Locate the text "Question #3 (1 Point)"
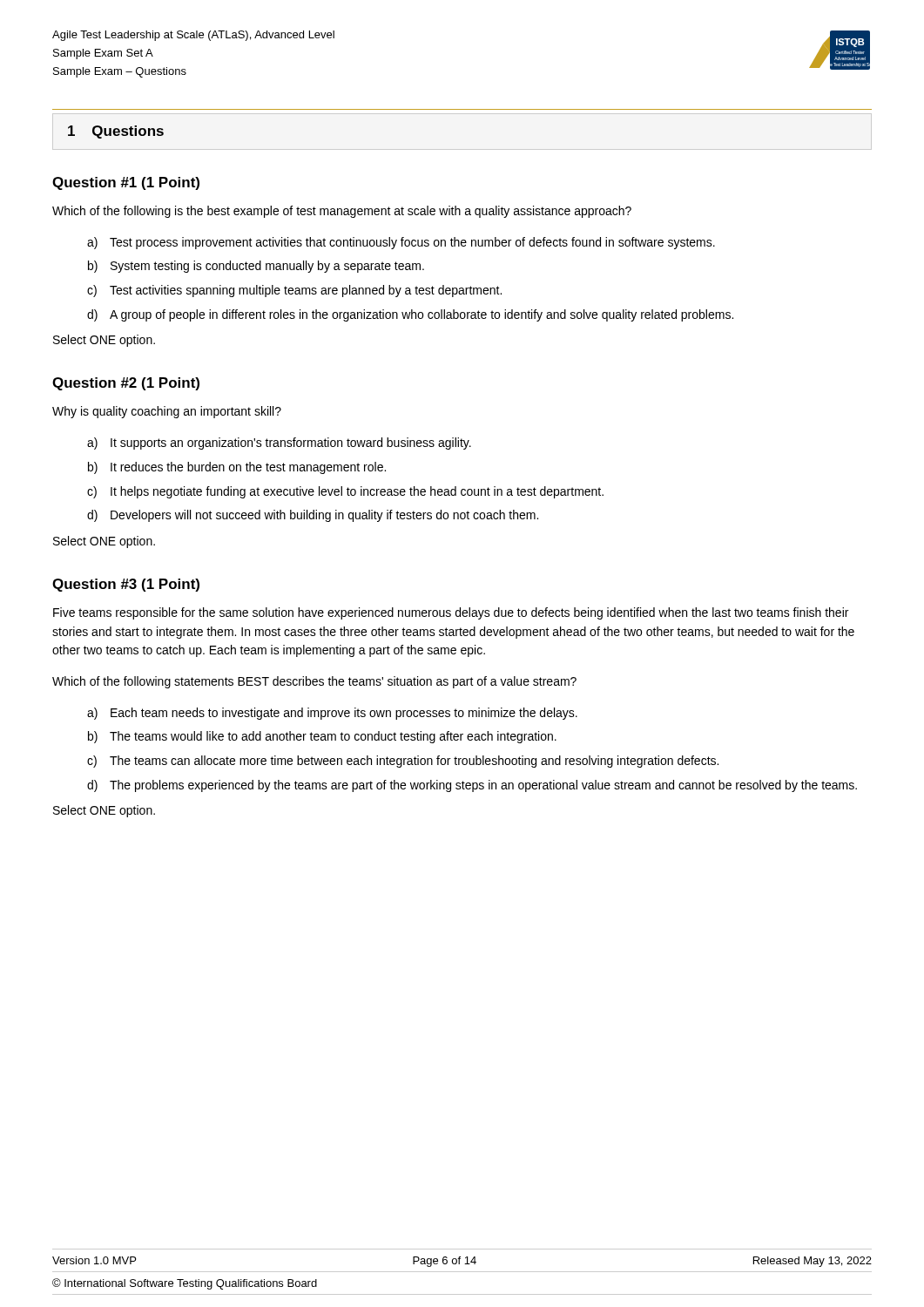 tap(126, 584)
